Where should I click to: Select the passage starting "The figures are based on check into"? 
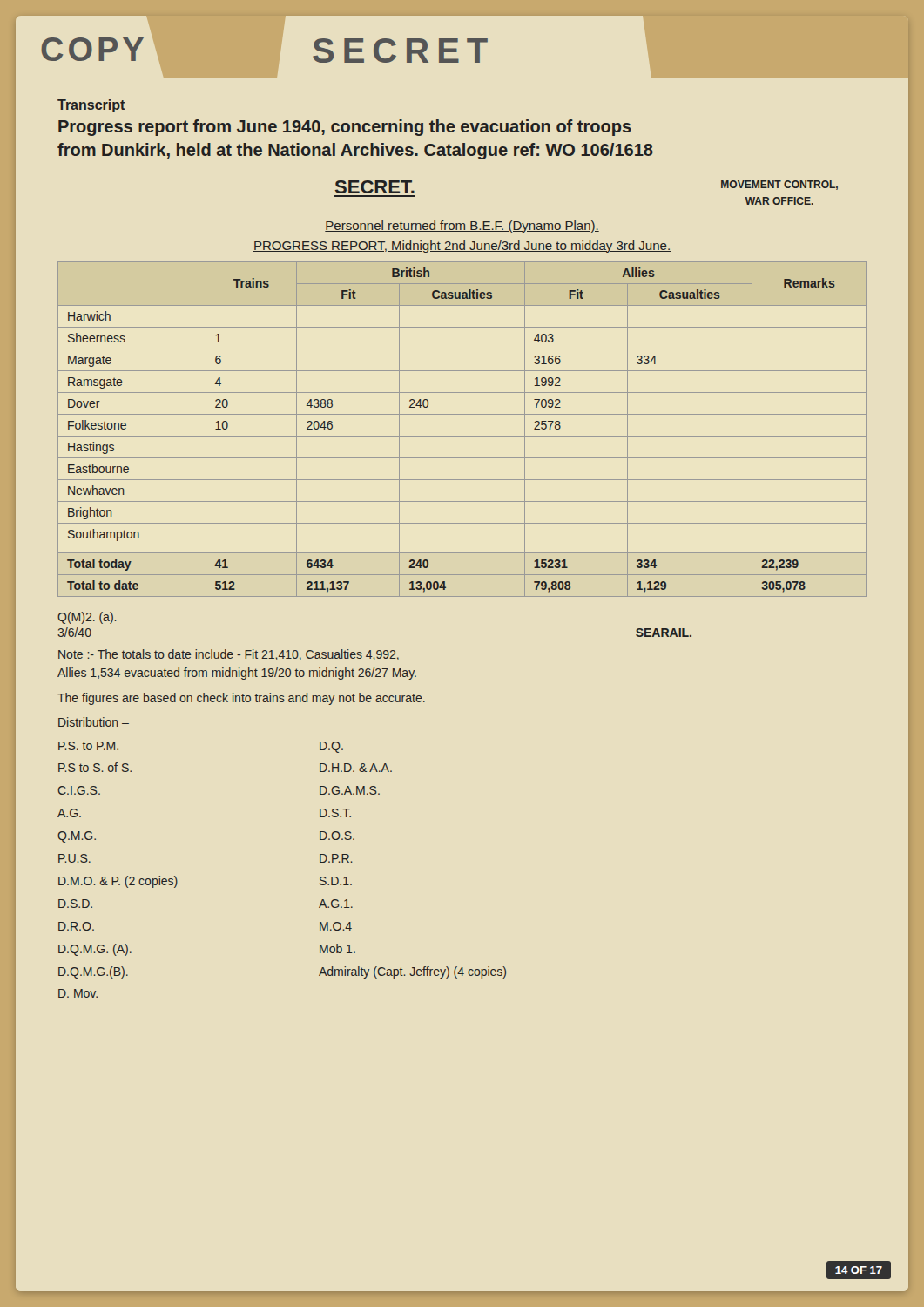point(241,699)
